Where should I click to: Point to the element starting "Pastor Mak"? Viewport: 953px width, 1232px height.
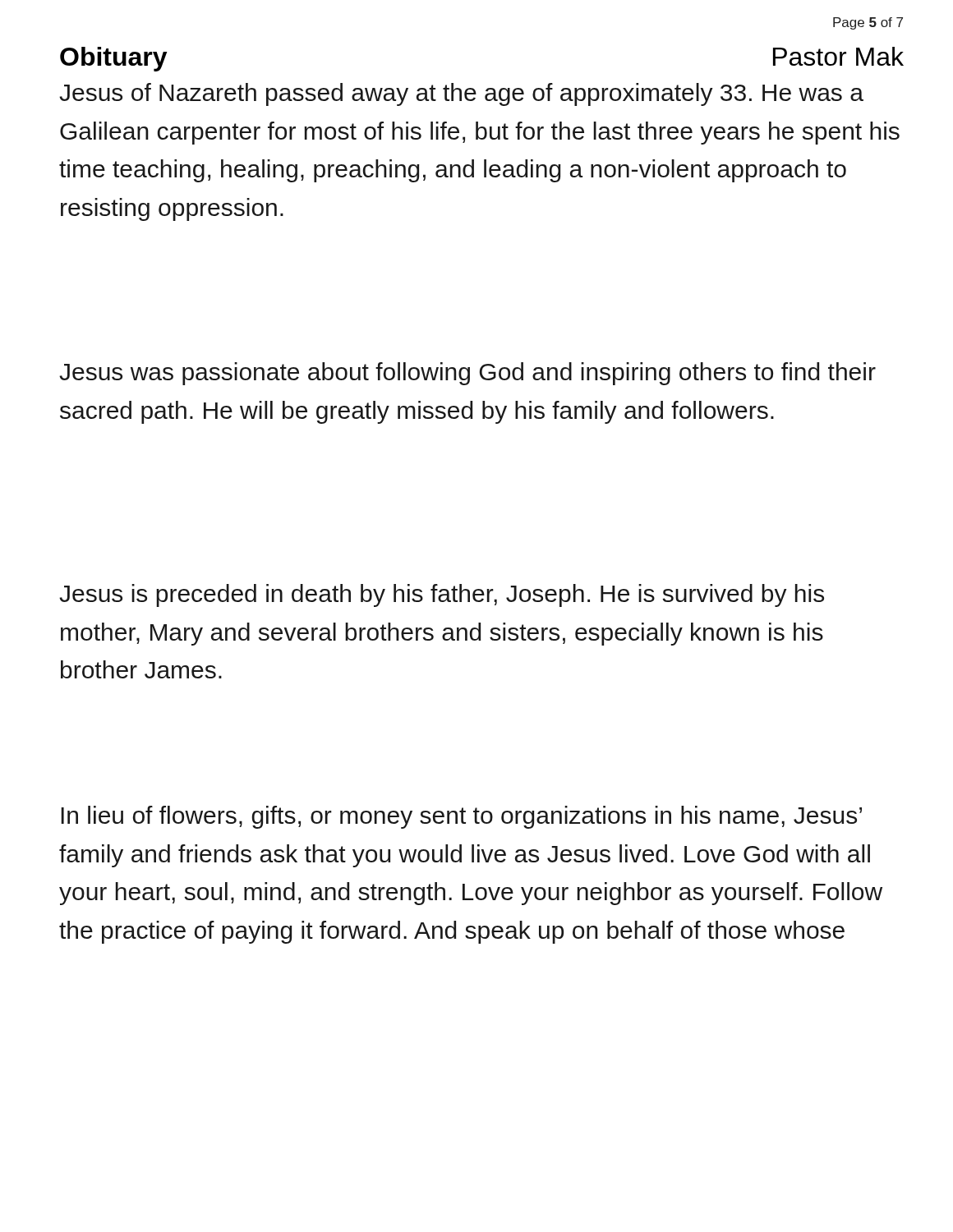pos(837,57)
